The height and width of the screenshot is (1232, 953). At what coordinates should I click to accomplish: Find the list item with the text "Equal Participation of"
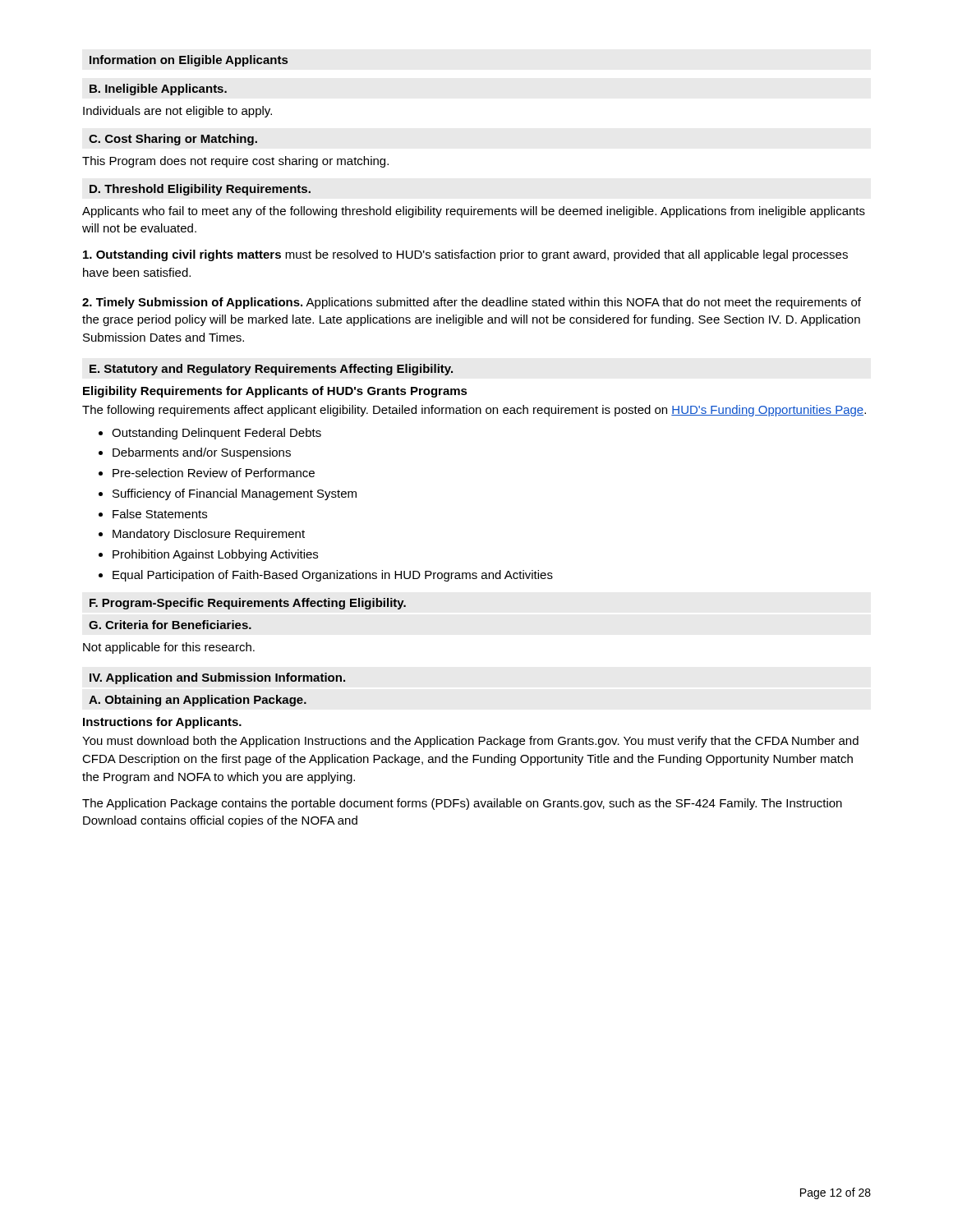[x=332, y=574]
